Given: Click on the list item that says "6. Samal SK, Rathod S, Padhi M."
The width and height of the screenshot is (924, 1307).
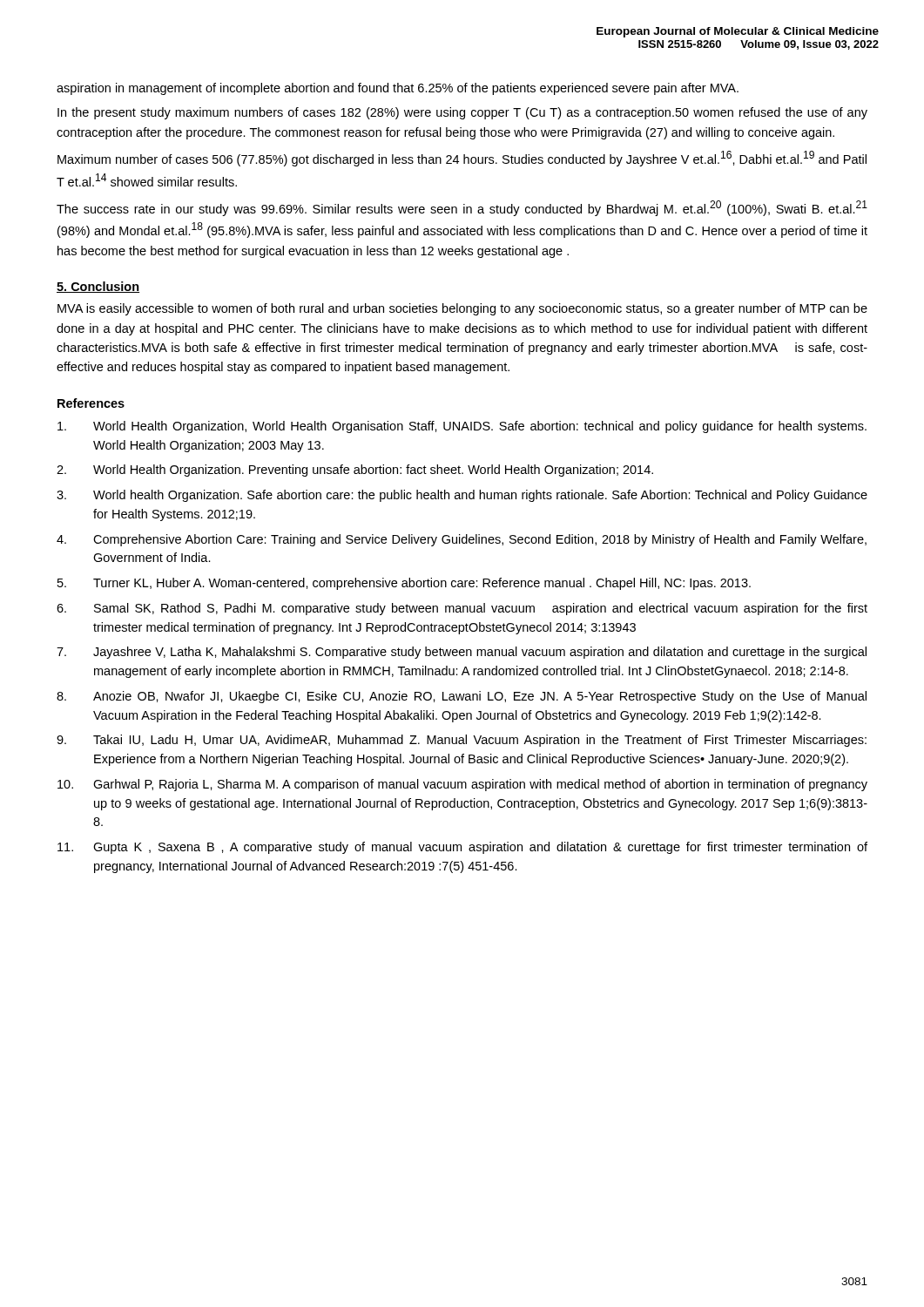Looking at the screenshot, I should point(462,618).
